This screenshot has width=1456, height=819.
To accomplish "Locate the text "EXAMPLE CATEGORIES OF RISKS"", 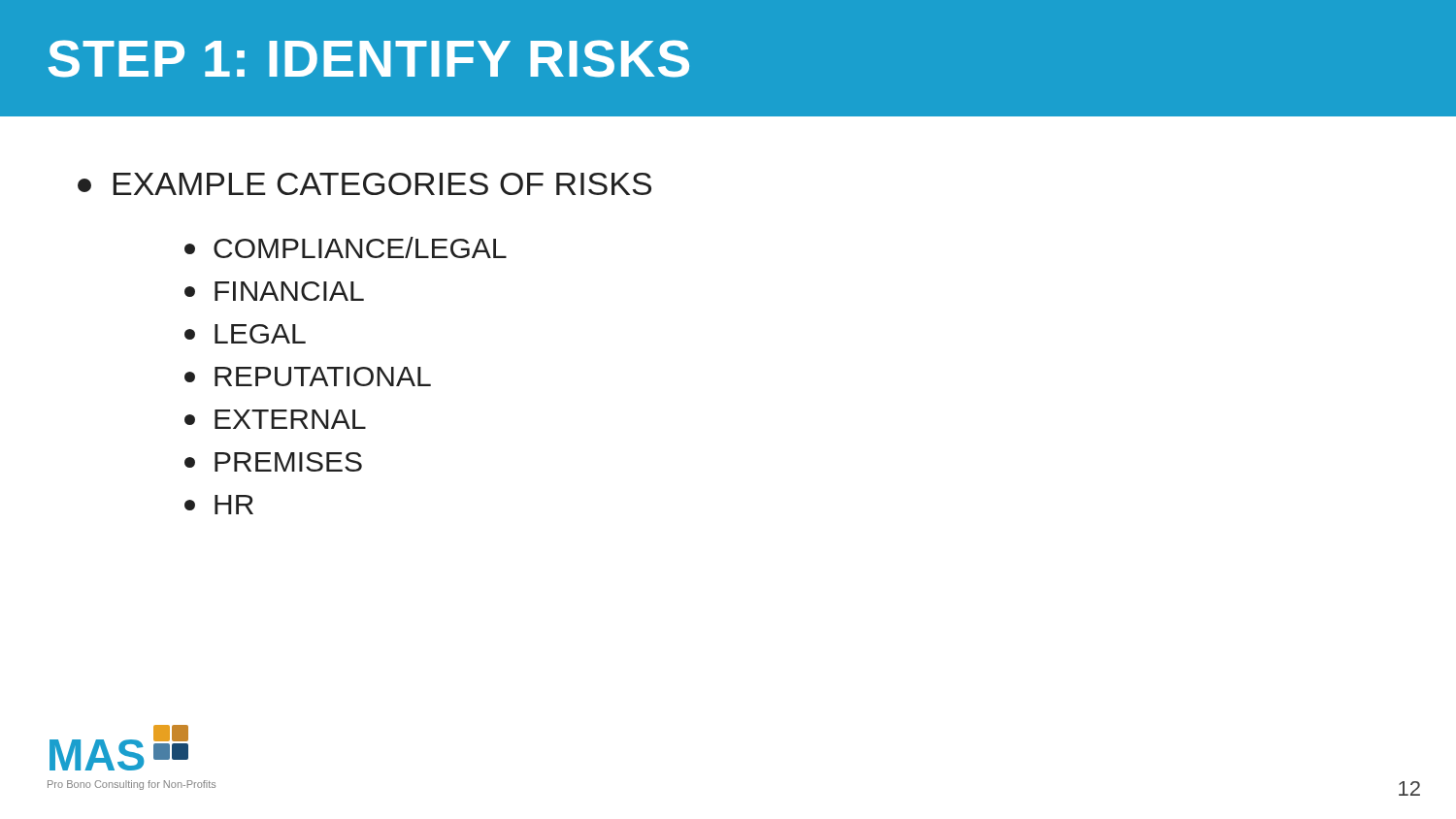I will coord(365,184).
